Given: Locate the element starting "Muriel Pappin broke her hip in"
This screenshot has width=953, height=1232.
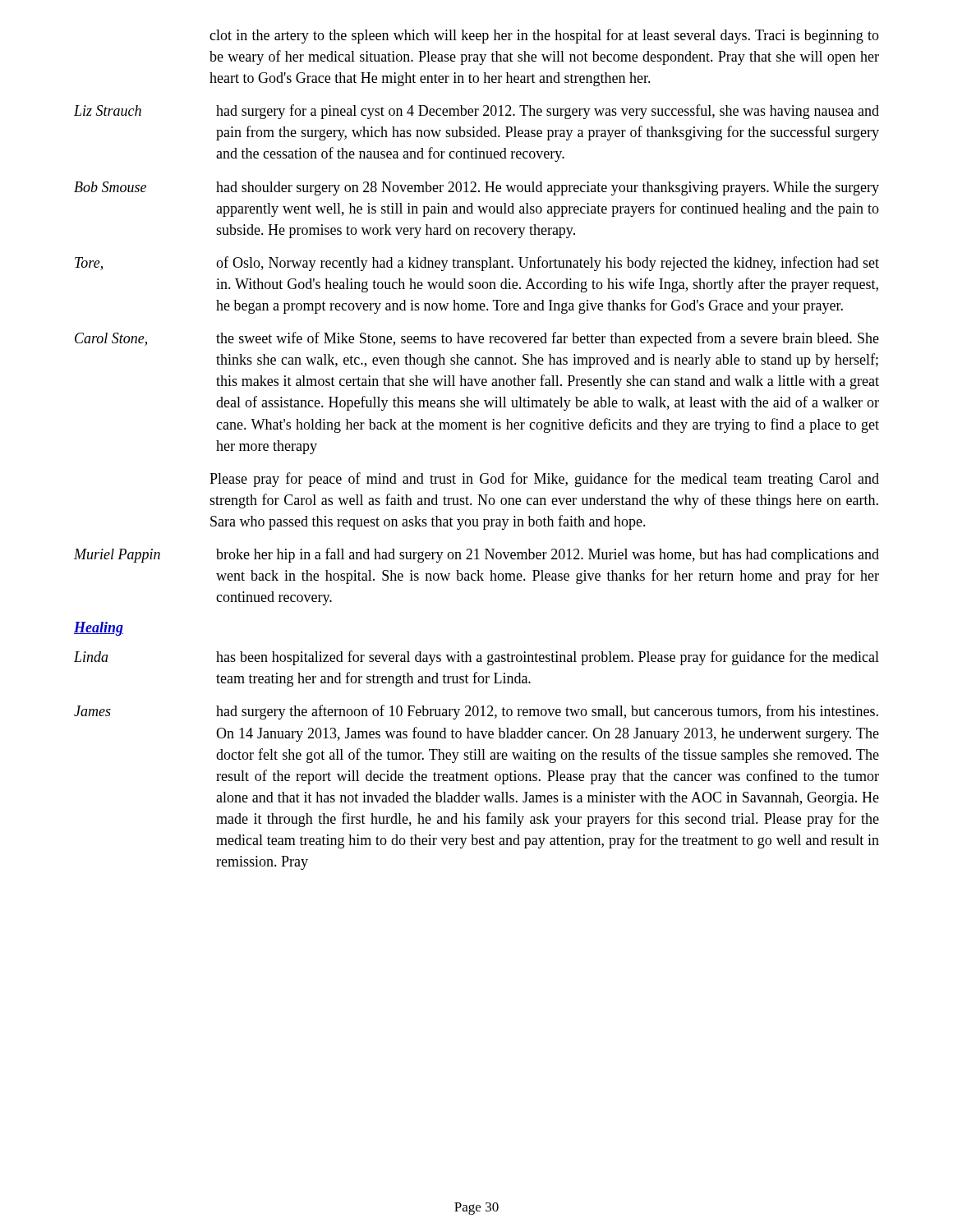Looking at the screenshot, I should (476, 576).
